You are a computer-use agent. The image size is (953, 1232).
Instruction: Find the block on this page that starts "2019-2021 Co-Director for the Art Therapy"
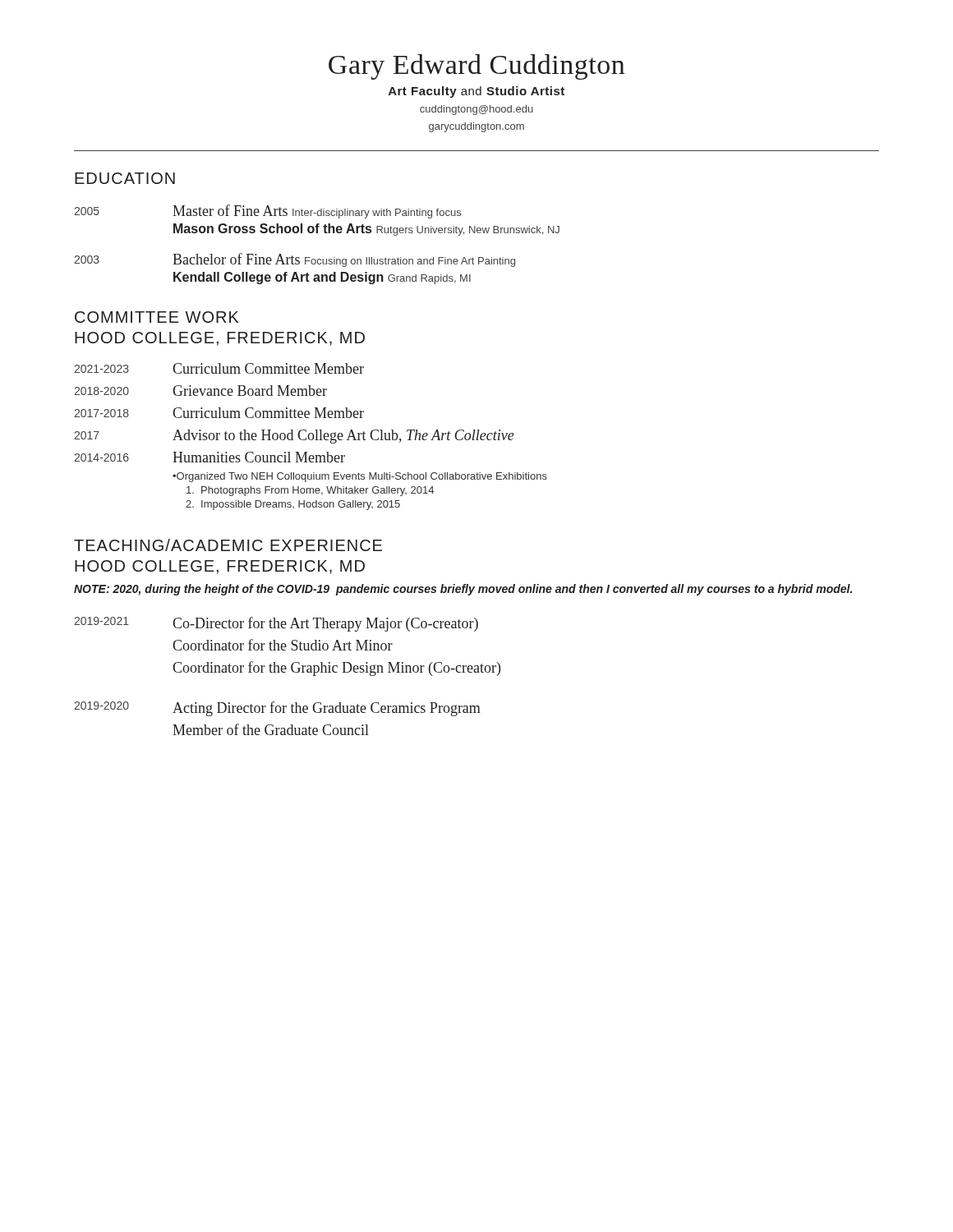(x=276, y=624)
